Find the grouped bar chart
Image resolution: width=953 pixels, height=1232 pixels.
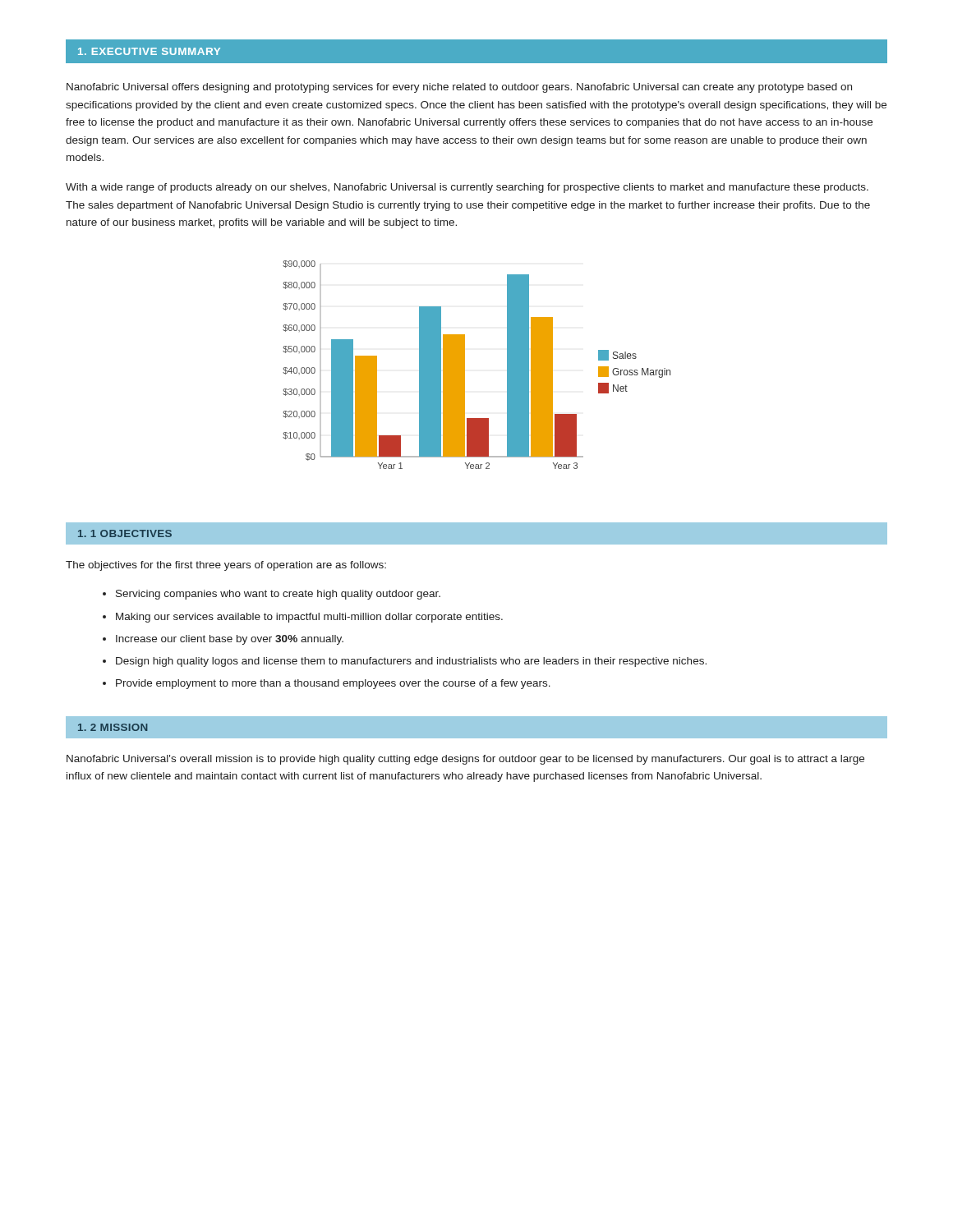tap(476, 374)
